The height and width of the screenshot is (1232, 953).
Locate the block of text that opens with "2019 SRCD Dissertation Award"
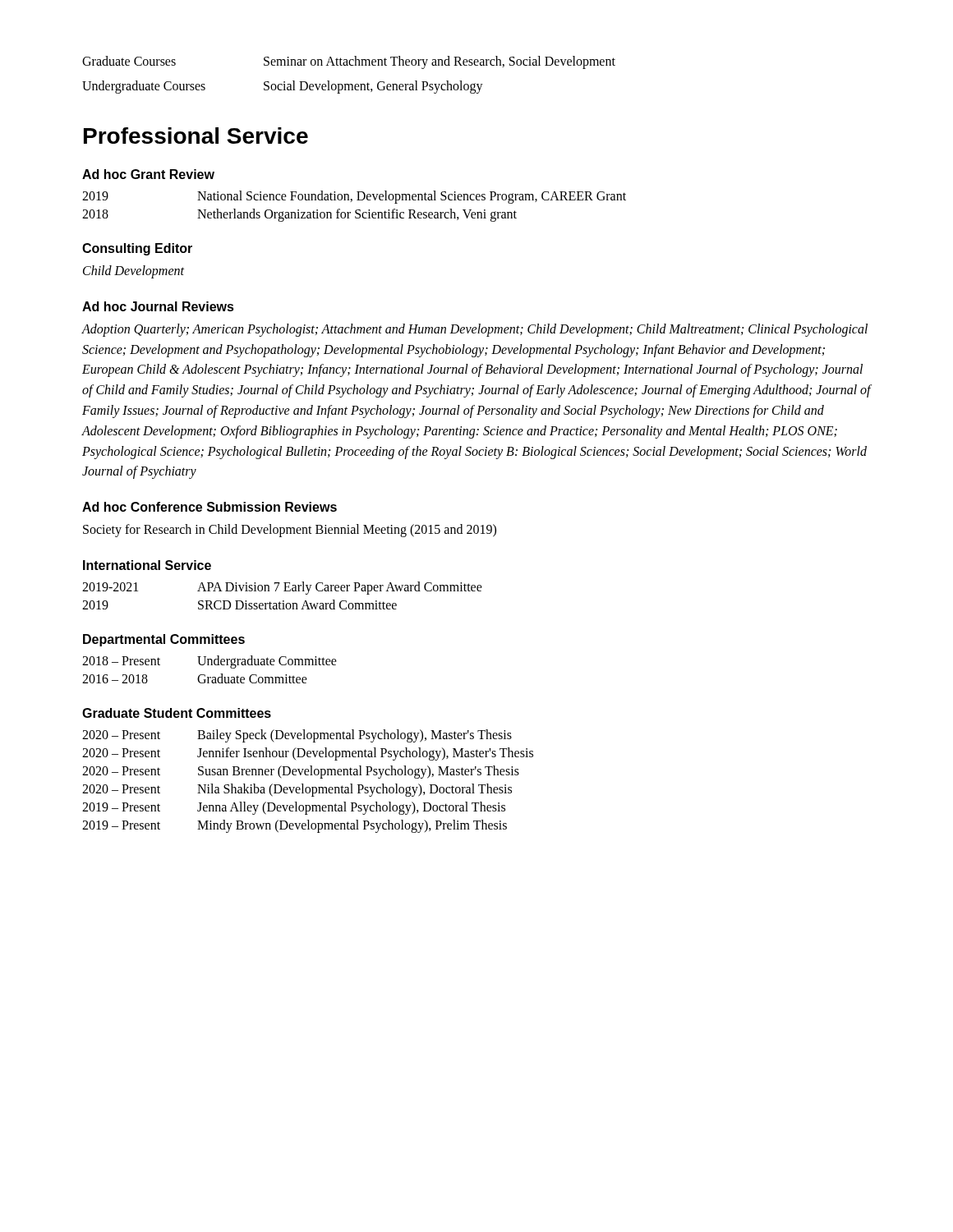(x=239, y=605)
